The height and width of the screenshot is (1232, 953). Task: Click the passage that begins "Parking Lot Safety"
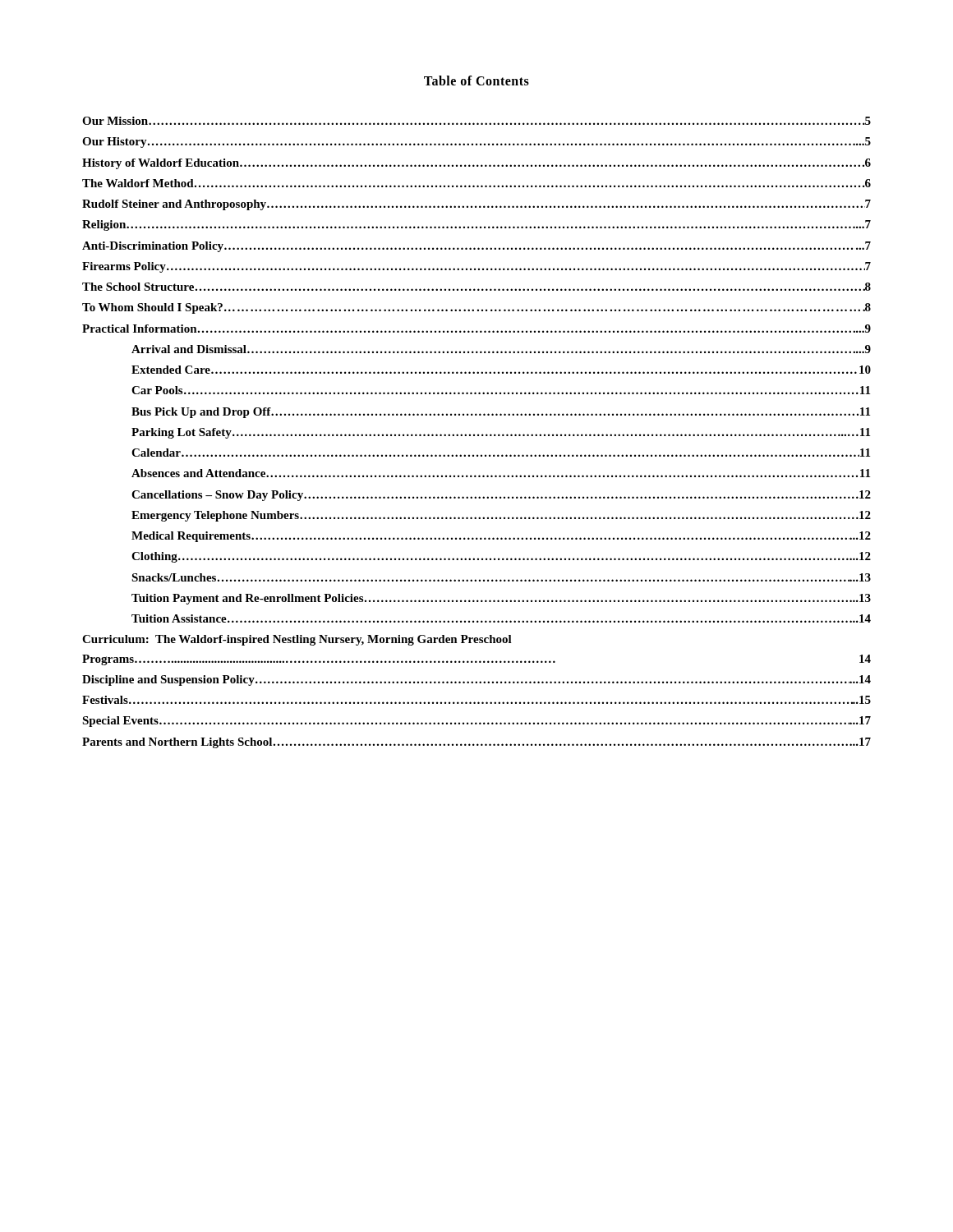(501, 432)
